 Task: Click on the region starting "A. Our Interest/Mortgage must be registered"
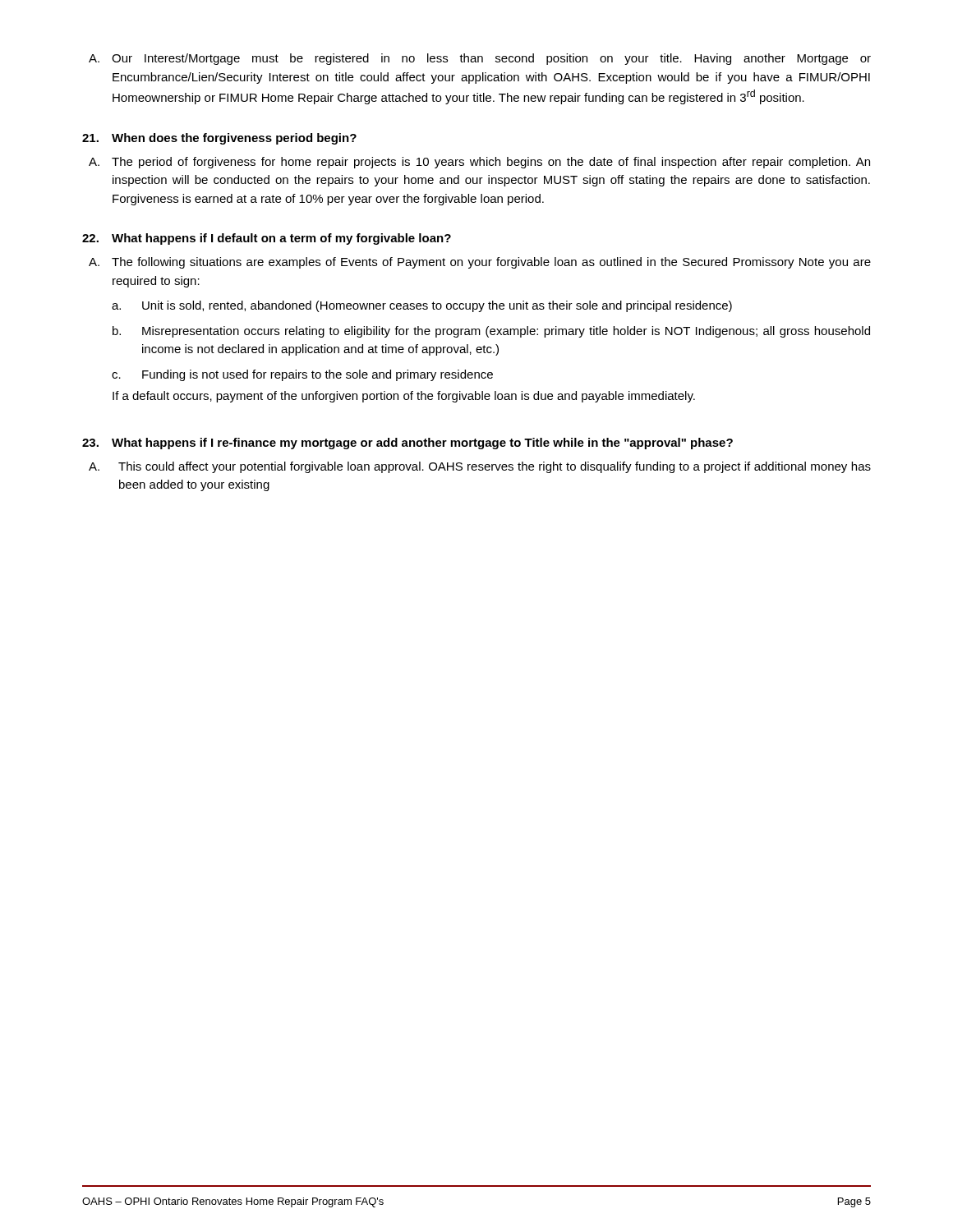tap(476, 78)
